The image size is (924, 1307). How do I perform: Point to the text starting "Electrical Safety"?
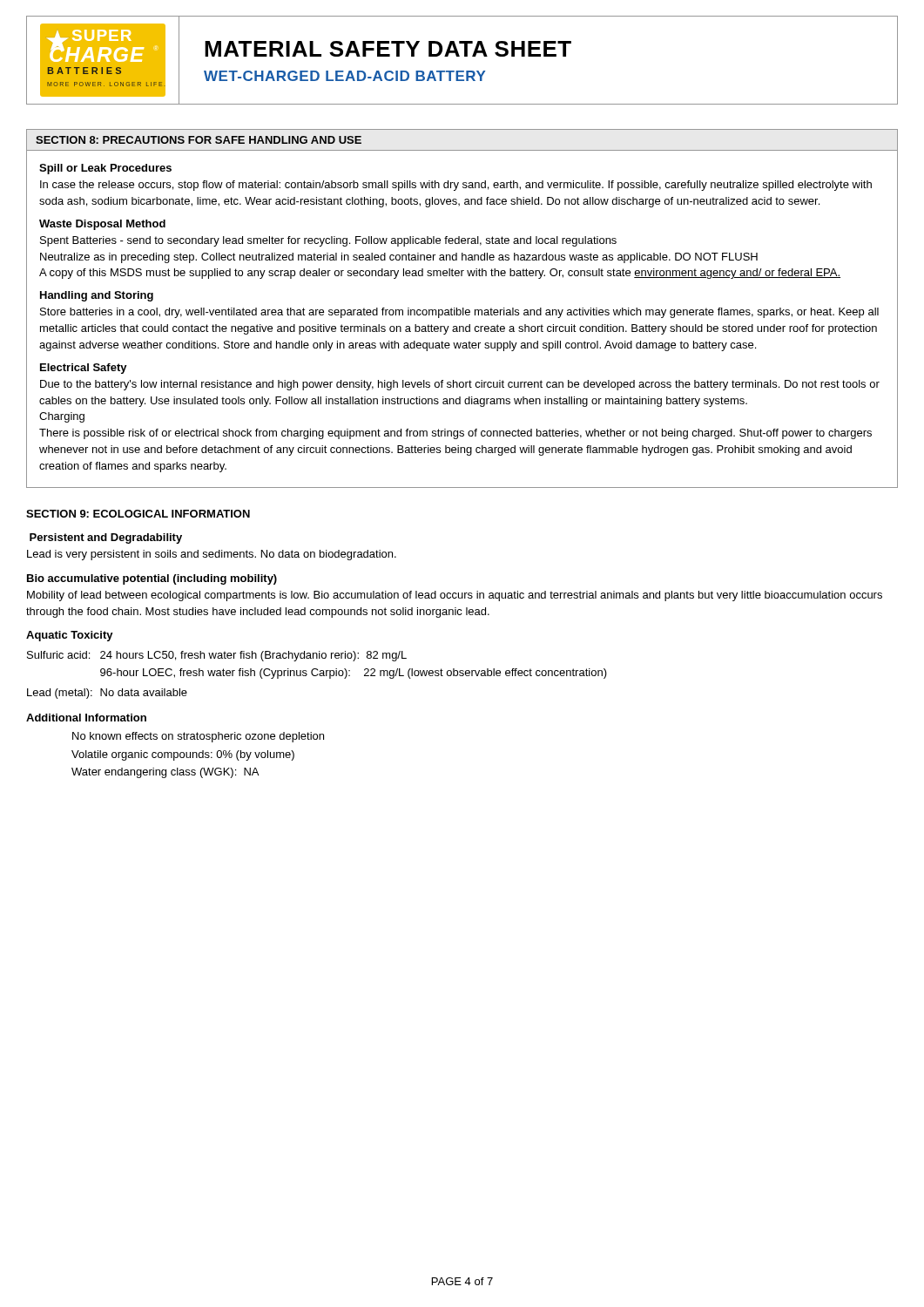(83, 367)
